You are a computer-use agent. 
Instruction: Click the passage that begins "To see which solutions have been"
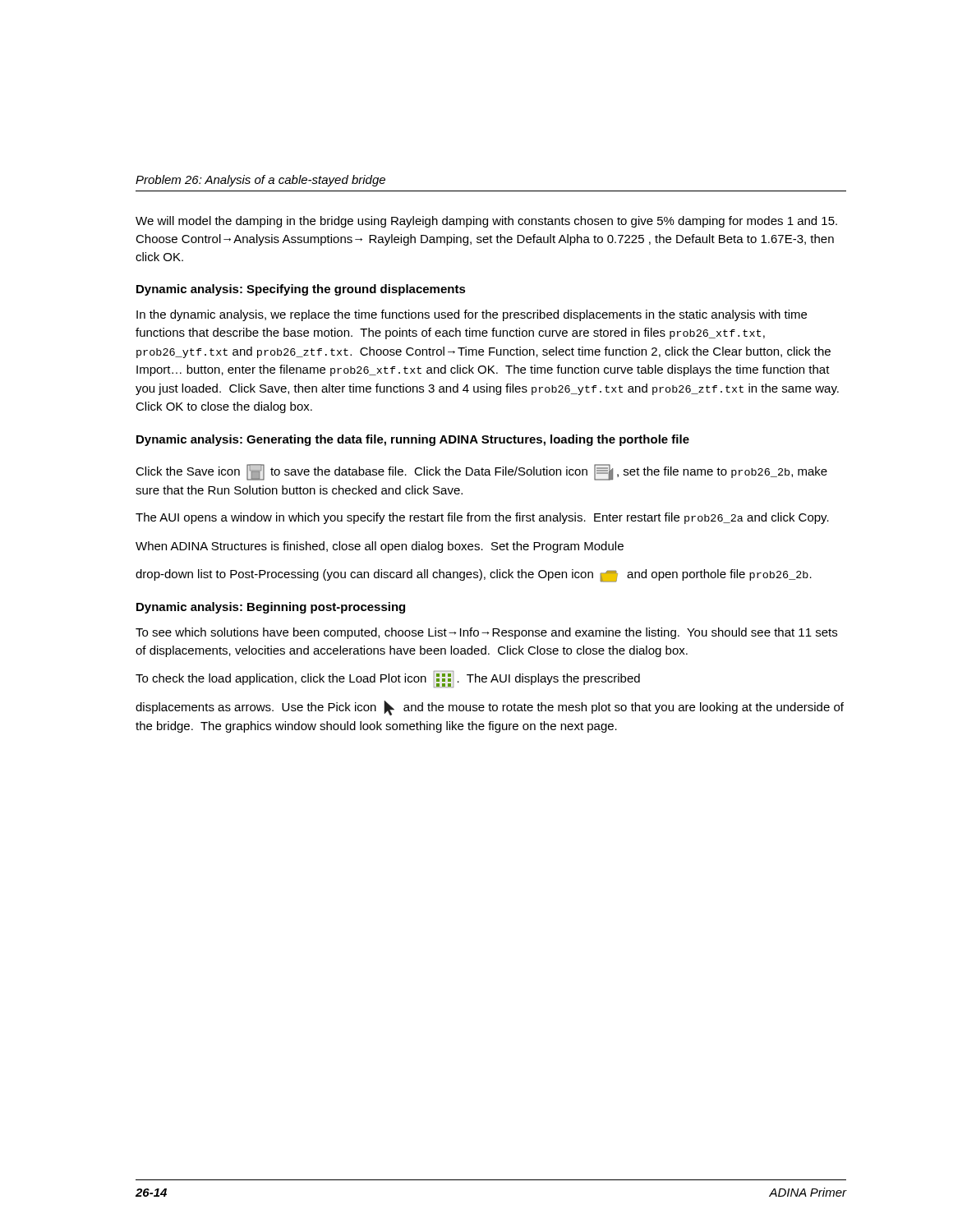click(491, 641)
